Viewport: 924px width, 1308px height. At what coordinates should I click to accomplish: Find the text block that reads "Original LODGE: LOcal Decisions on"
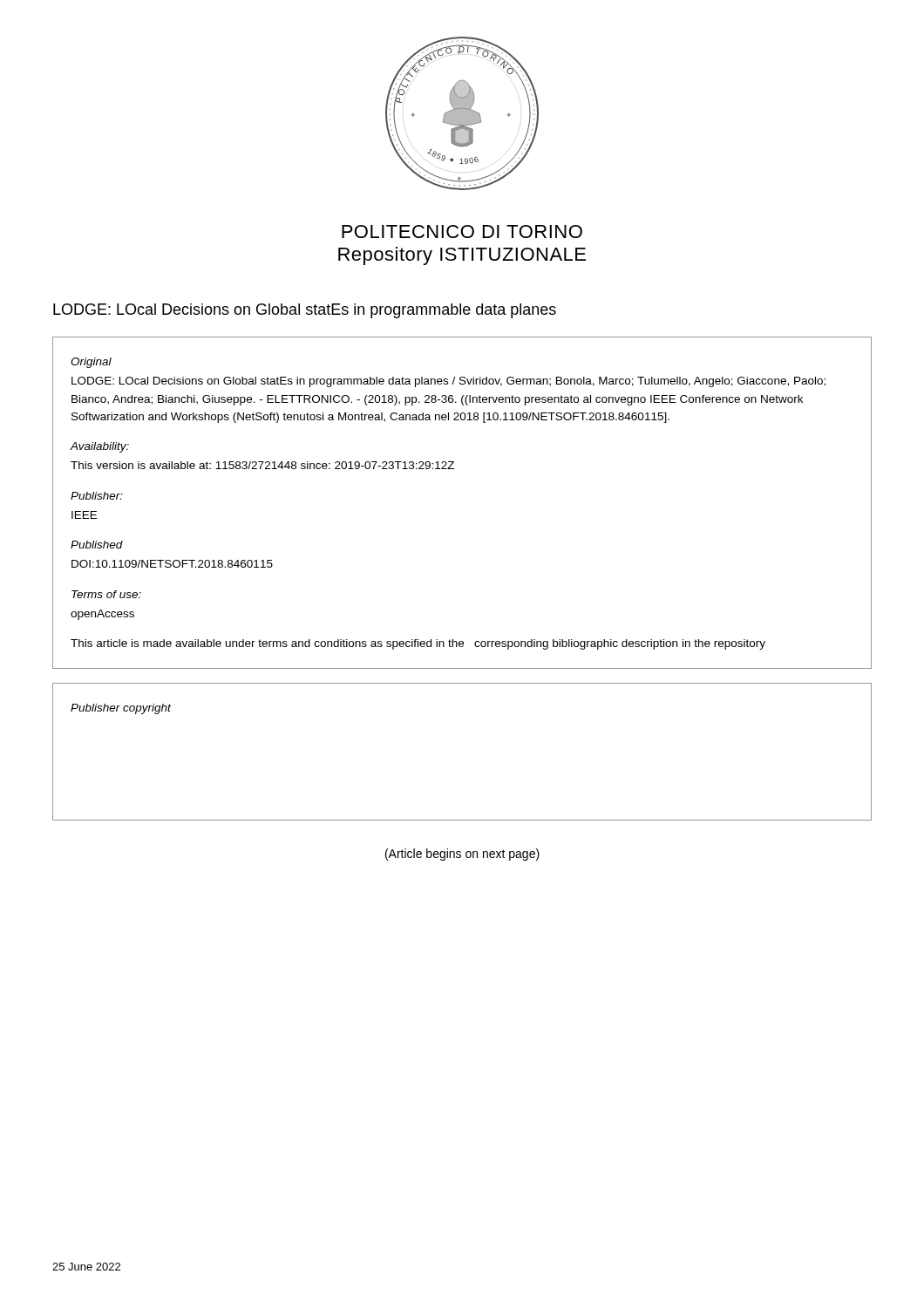pos(91,363)
